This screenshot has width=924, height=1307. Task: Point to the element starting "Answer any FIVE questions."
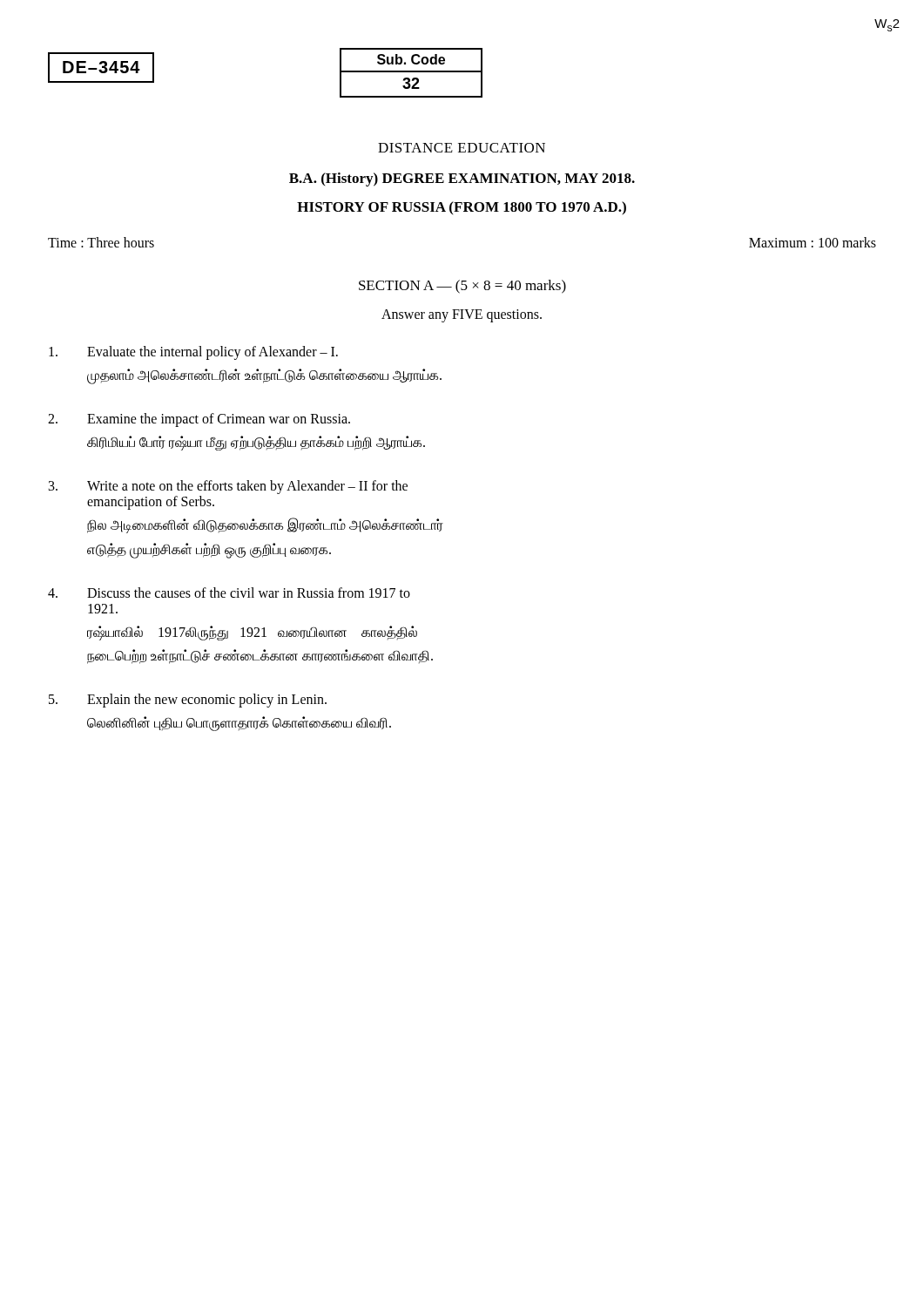click(462, 314)
